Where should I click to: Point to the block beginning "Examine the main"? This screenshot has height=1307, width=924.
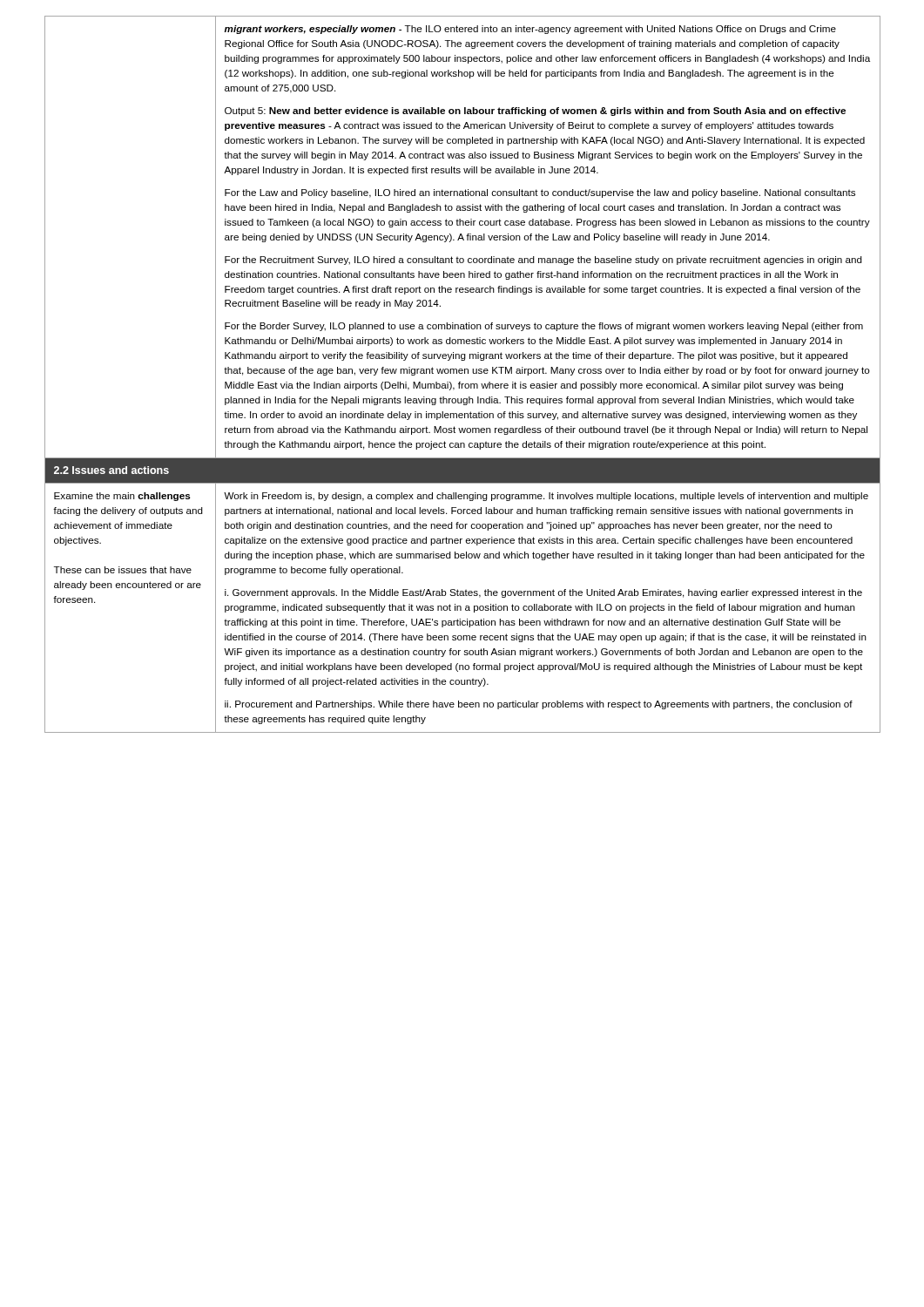pyautogui.click(x=122, y=497)
